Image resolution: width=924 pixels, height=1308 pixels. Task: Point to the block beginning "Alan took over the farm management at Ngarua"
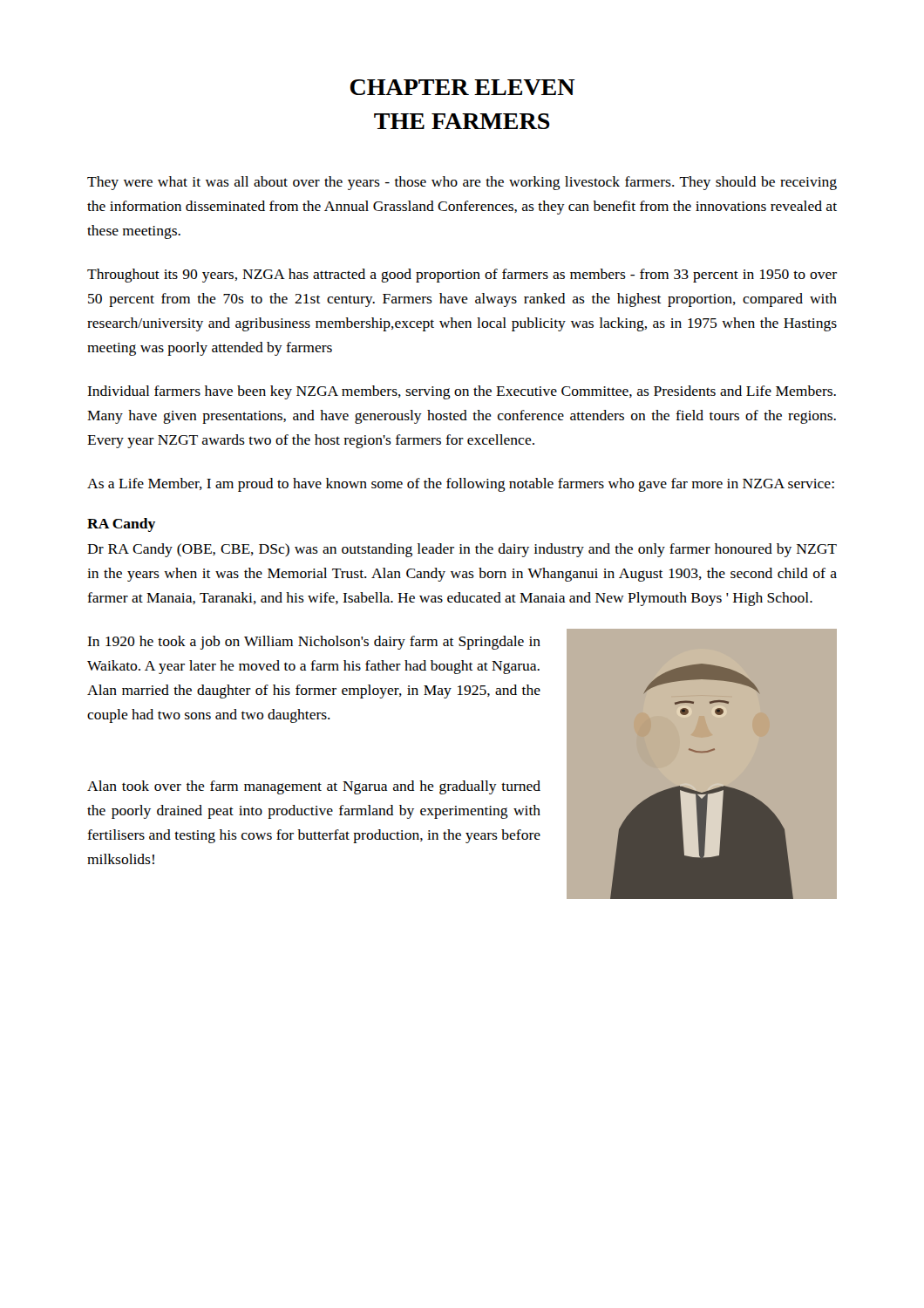(314, 823)
